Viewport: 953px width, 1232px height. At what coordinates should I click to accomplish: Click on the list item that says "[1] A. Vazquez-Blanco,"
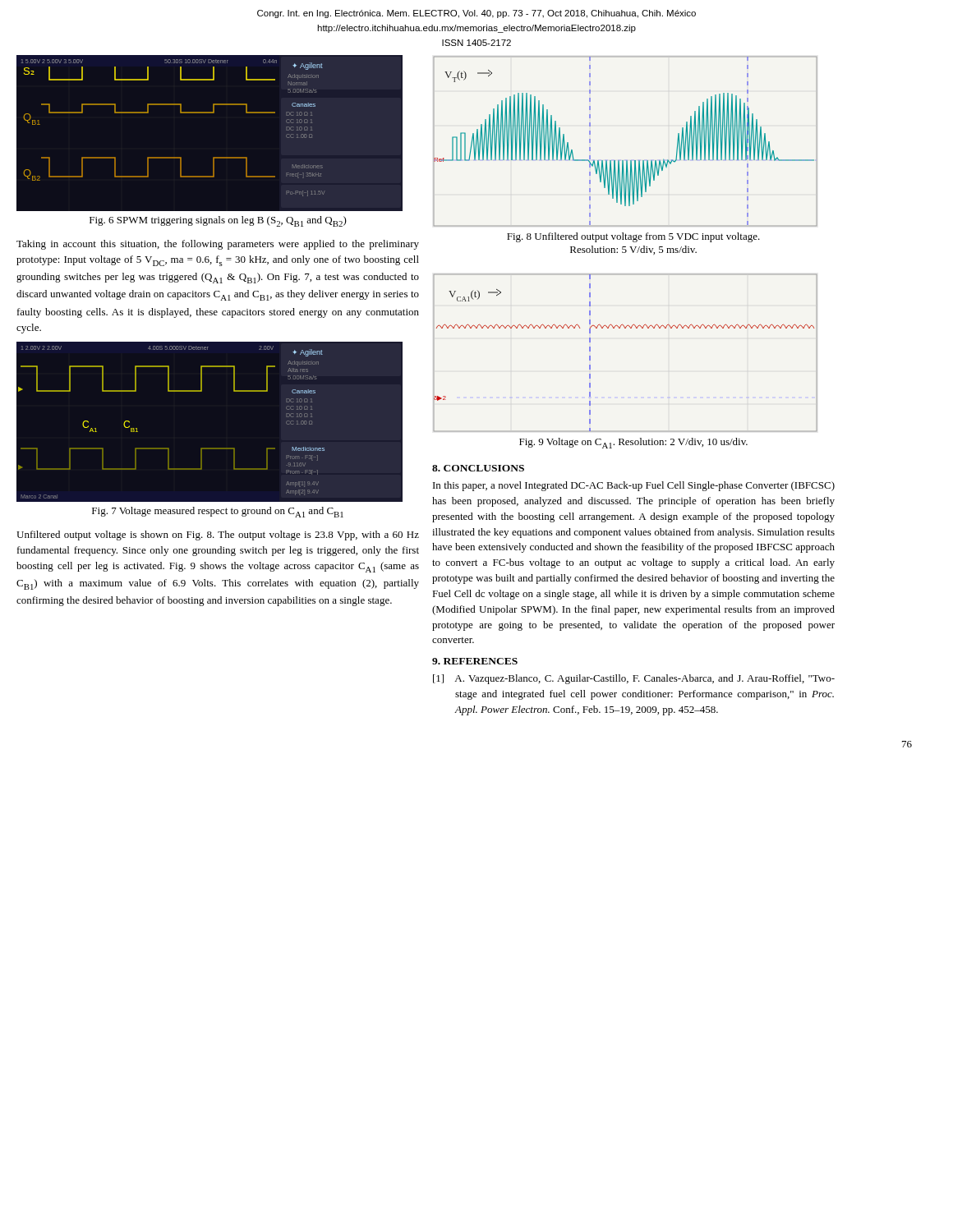pos(633,694)
